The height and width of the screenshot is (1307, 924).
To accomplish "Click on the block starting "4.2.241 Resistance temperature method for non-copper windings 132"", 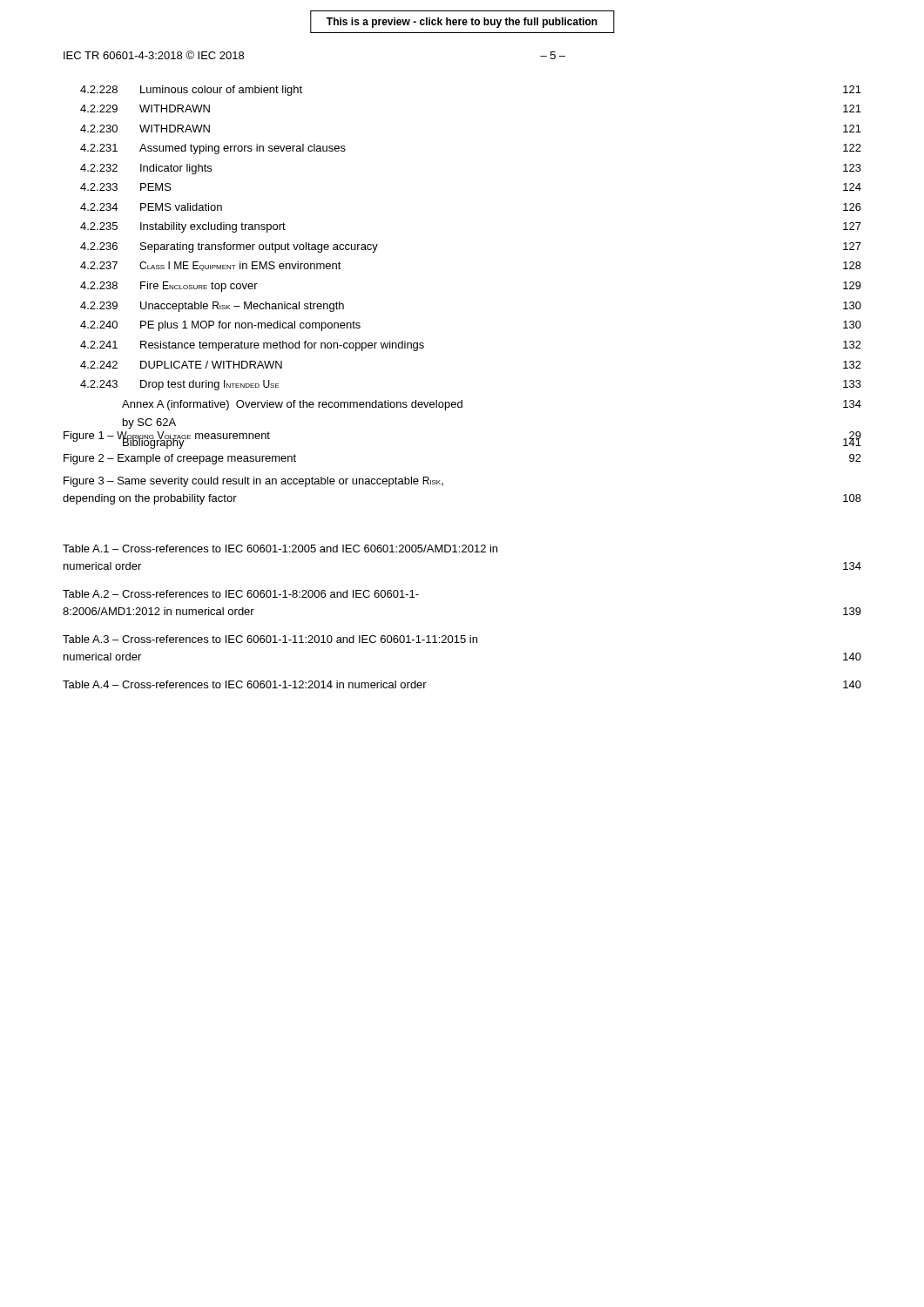I will [93, 345].
